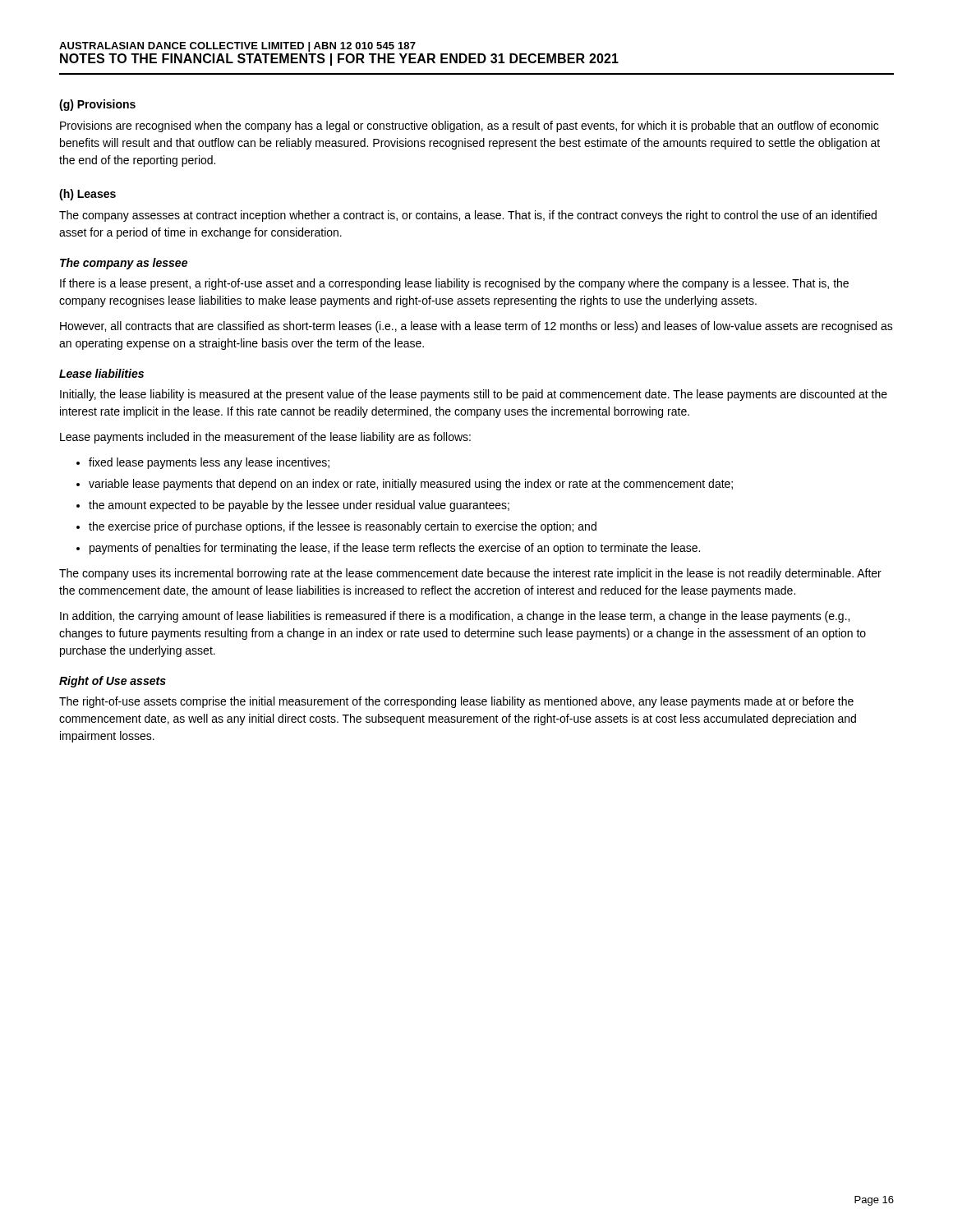
Task: Click on the list item with the text "fixed lease payments"
Action: pyautogui.click(x=210, y=462)
